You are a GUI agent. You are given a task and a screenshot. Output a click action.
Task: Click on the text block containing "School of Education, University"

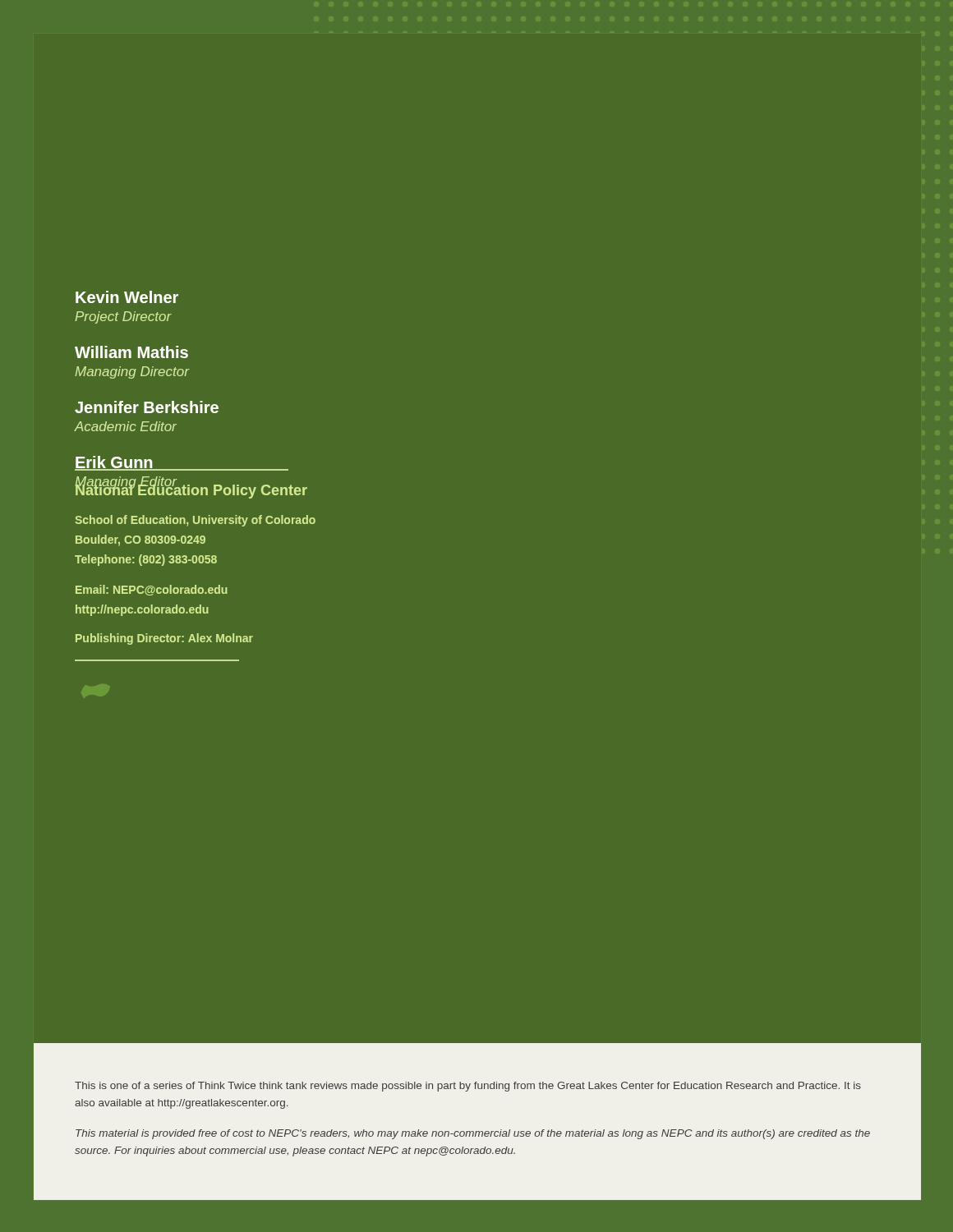pos(195,521)
